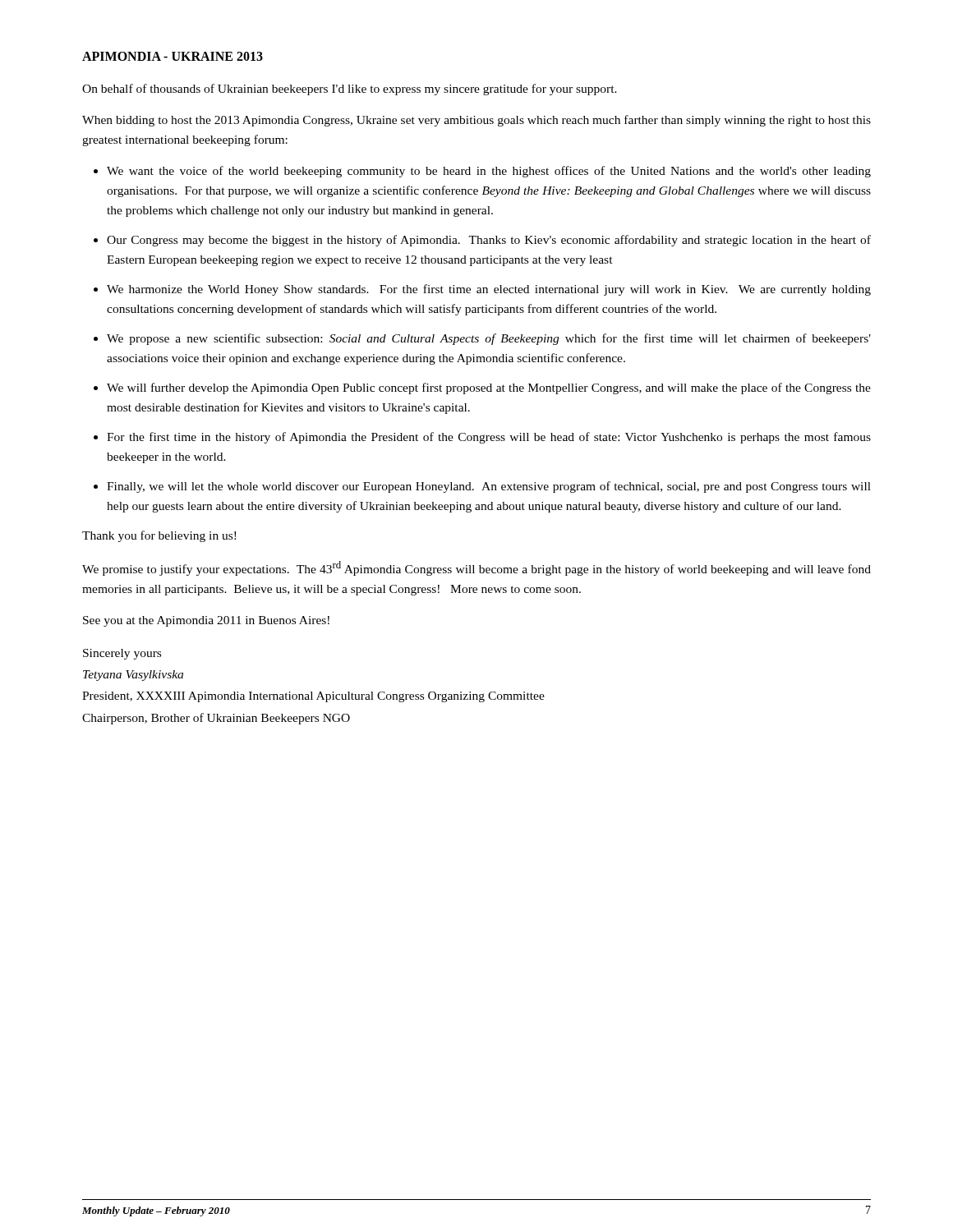Locate the element starting "Sincerely yours Tetyana Vasylkivska President,"

click(x=313, y=685)
